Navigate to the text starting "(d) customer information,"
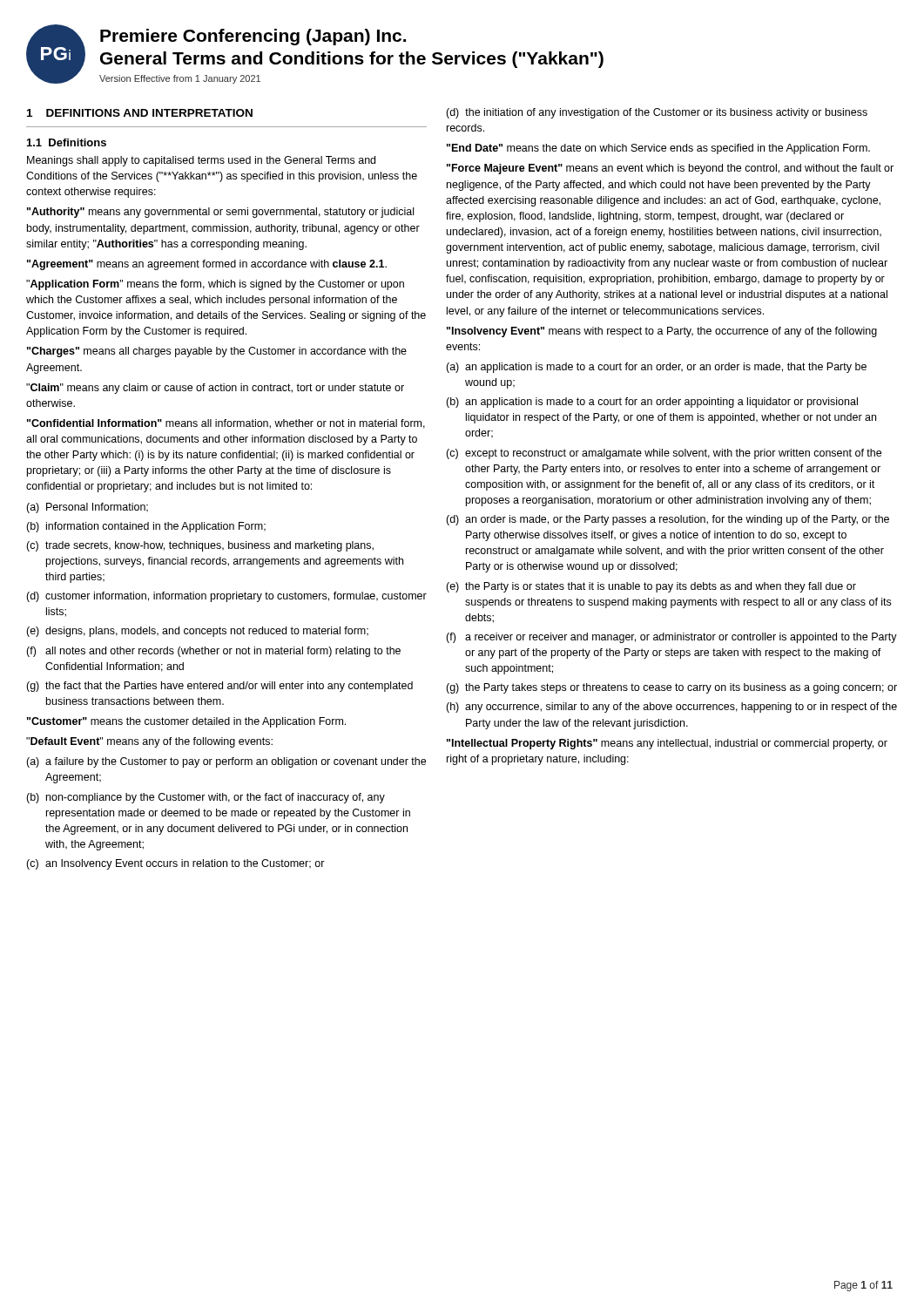This screenshot has height=1307, width=924. tap(226, 604)
